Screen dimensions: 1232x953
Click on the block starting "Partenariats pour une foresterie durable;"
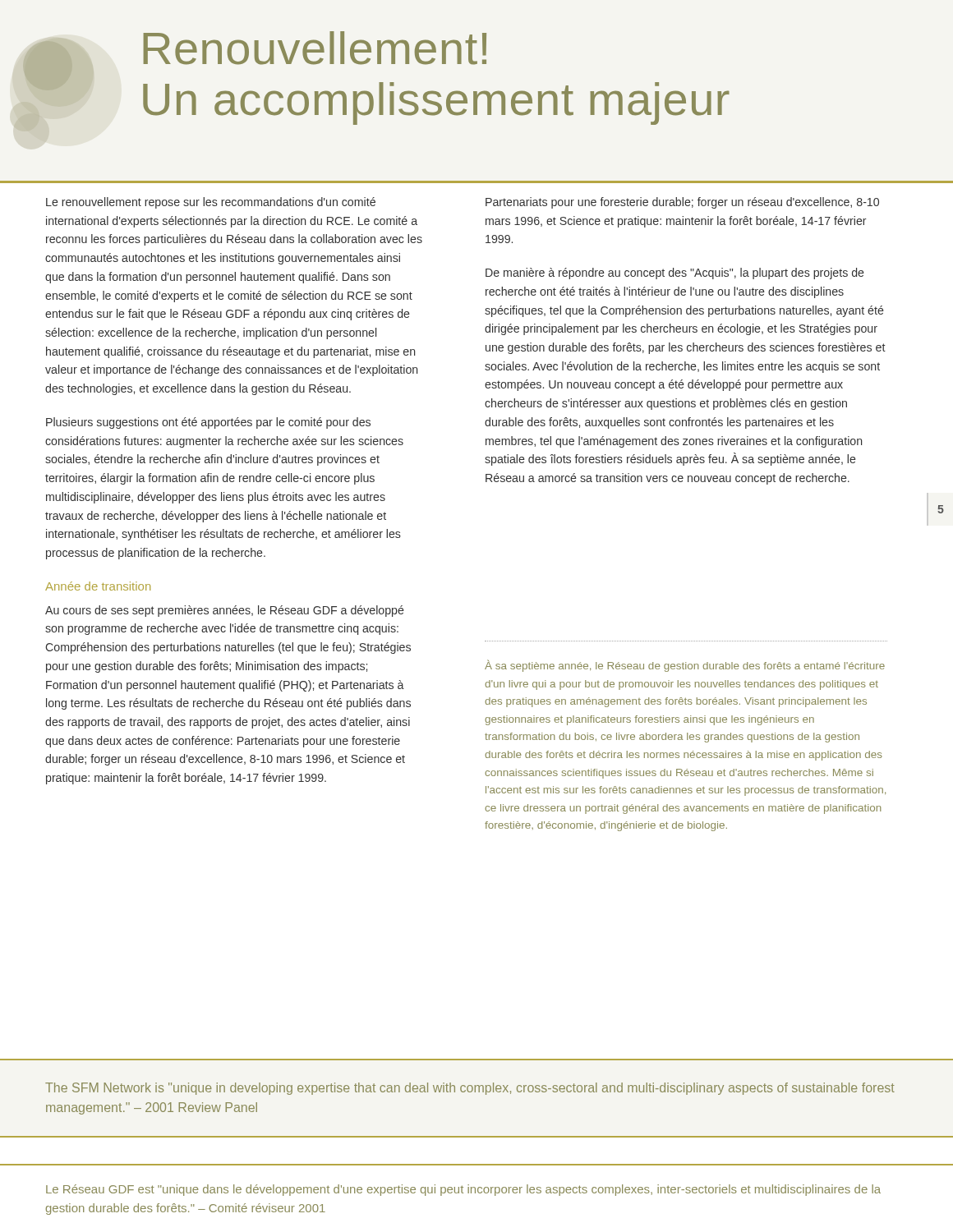[x=682, y=221]
